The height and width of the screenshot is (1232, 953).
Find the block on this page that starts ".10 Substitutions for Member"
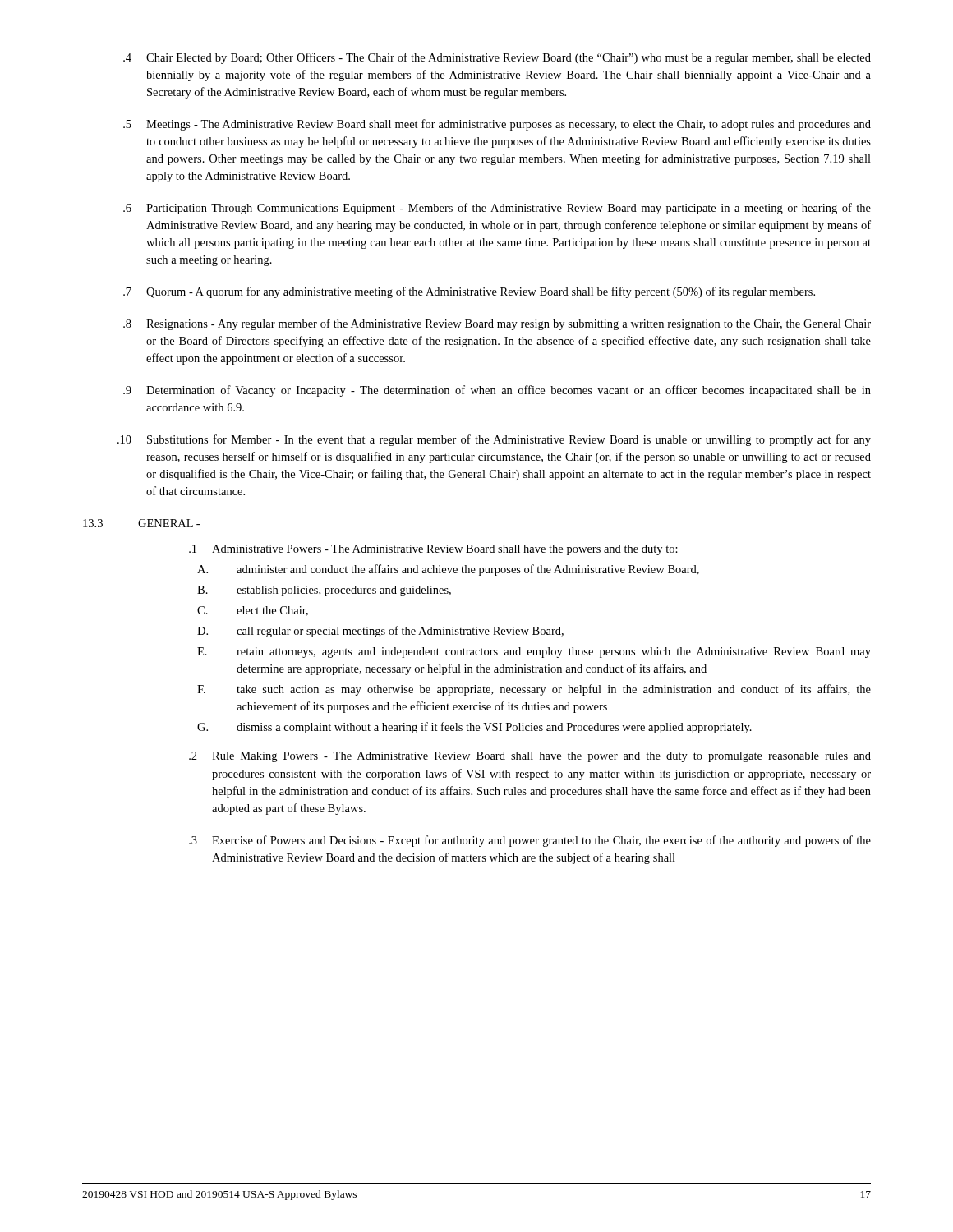[x=476, y=466]
